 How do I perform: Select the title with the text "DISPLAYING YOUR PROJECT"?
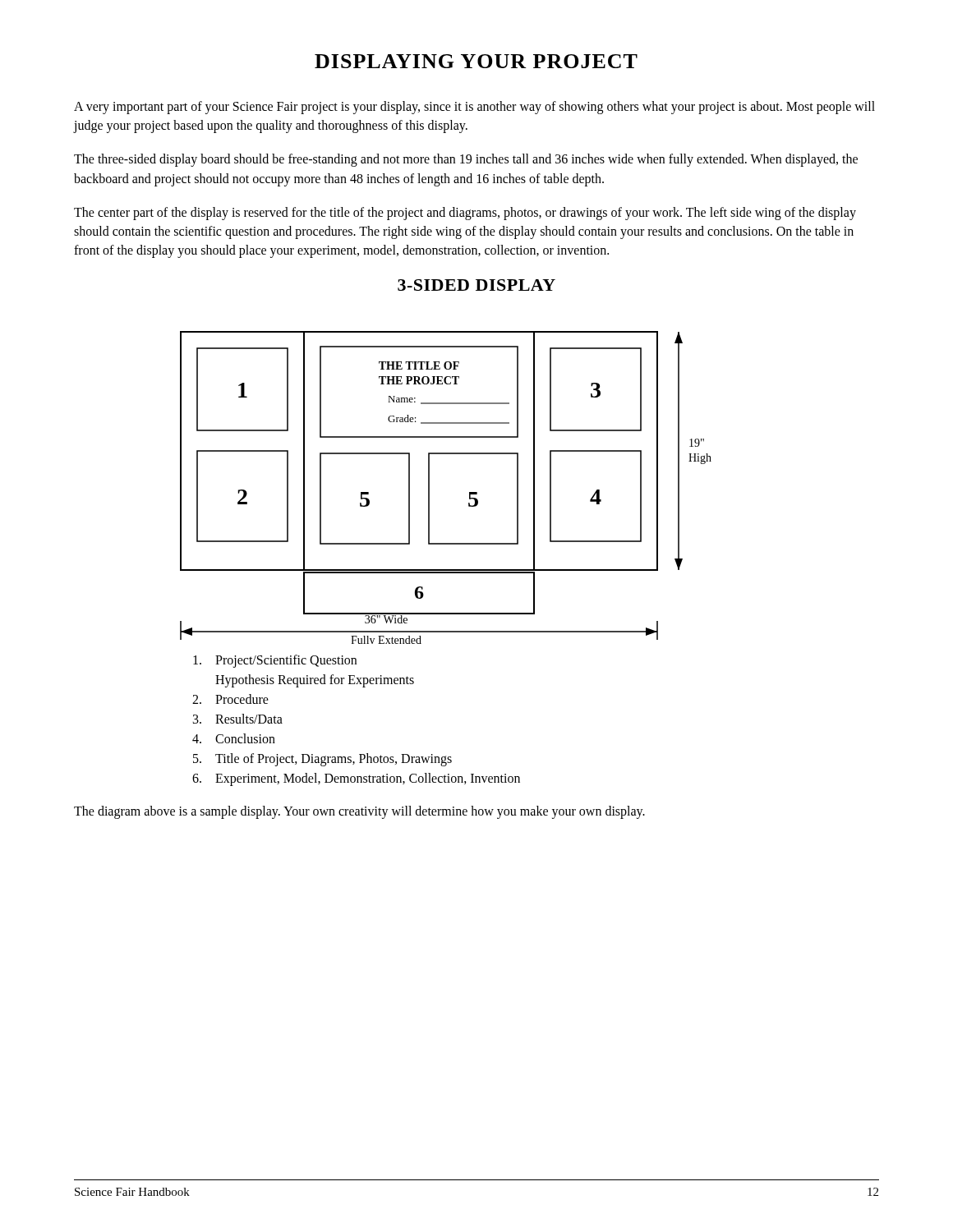click(476, 62)
